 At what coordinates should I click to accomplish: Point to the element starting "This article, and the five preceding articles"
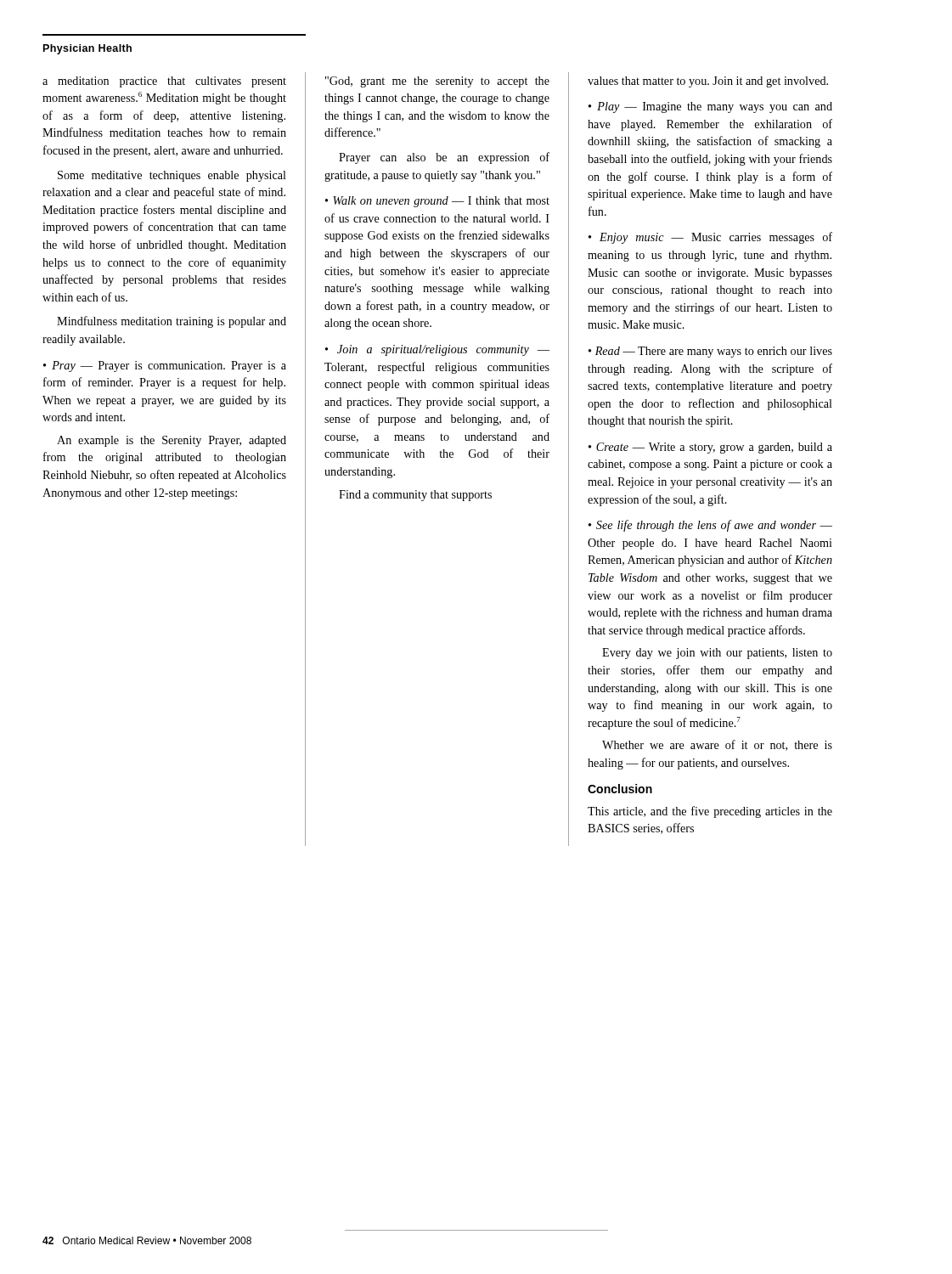point(710,820)
